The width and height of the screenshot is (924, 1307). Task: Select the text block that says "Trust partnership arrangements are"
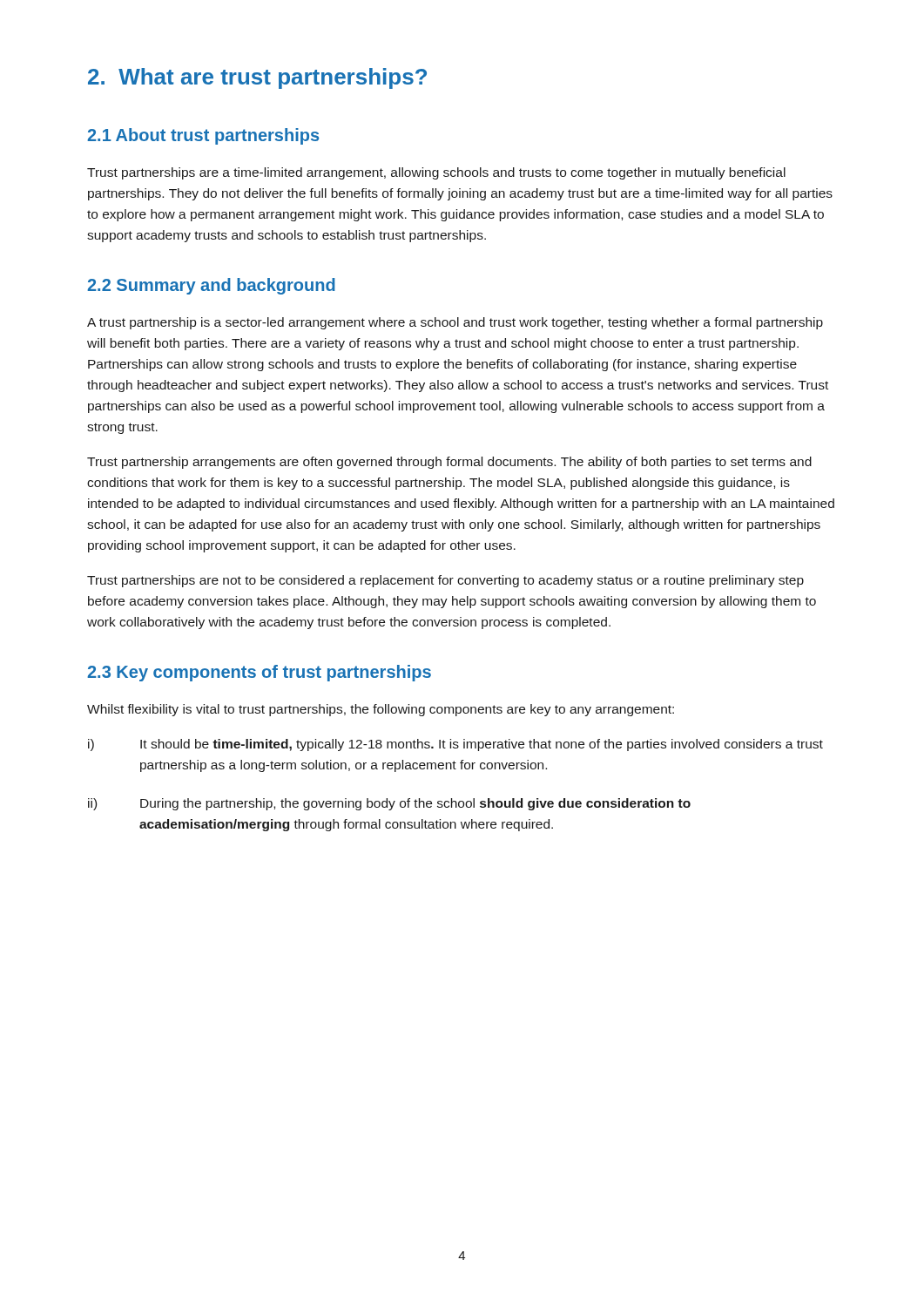coord(462,504)
